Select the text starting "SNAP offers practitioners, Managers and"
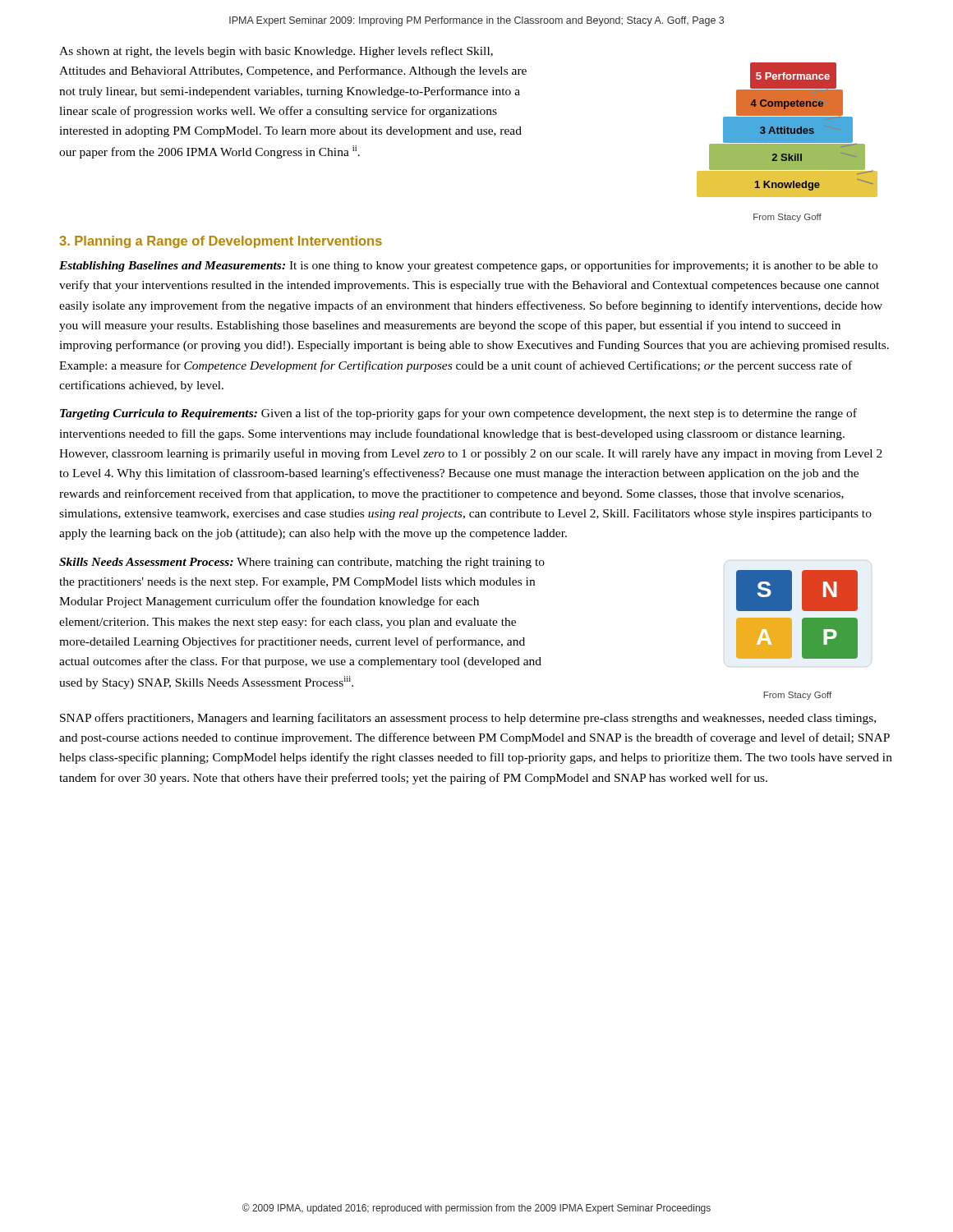Viewport: 953px width, 1232px height. [476, 747]
